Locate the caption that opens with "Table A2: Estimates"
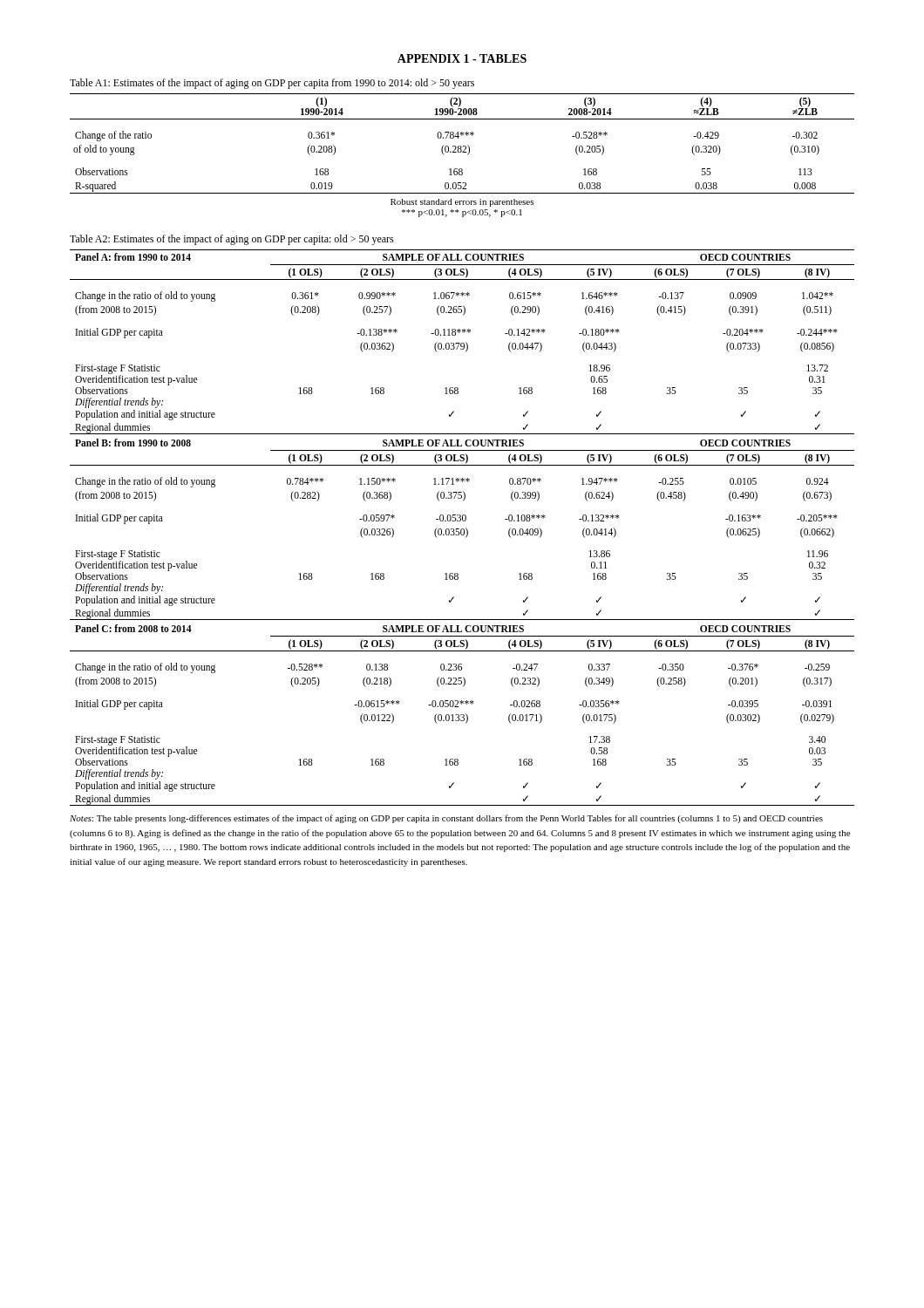This screenshot has width=924, height=1308. pyautogui.click(x=232, y=239)
